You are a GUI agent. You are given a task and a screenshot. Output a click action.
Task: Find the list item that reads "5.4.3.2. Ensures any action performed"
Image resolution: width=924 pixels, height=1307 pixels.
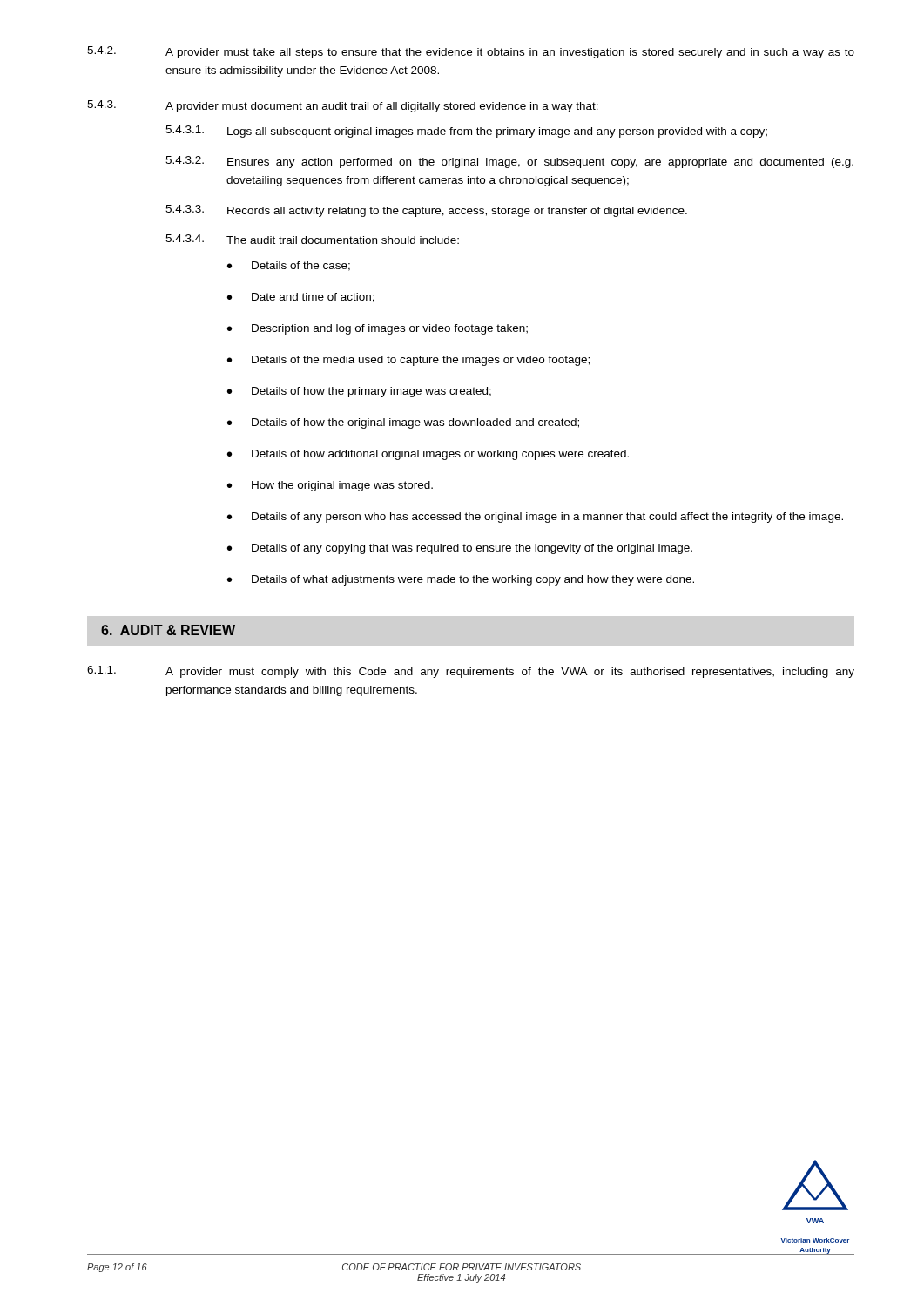510,171
